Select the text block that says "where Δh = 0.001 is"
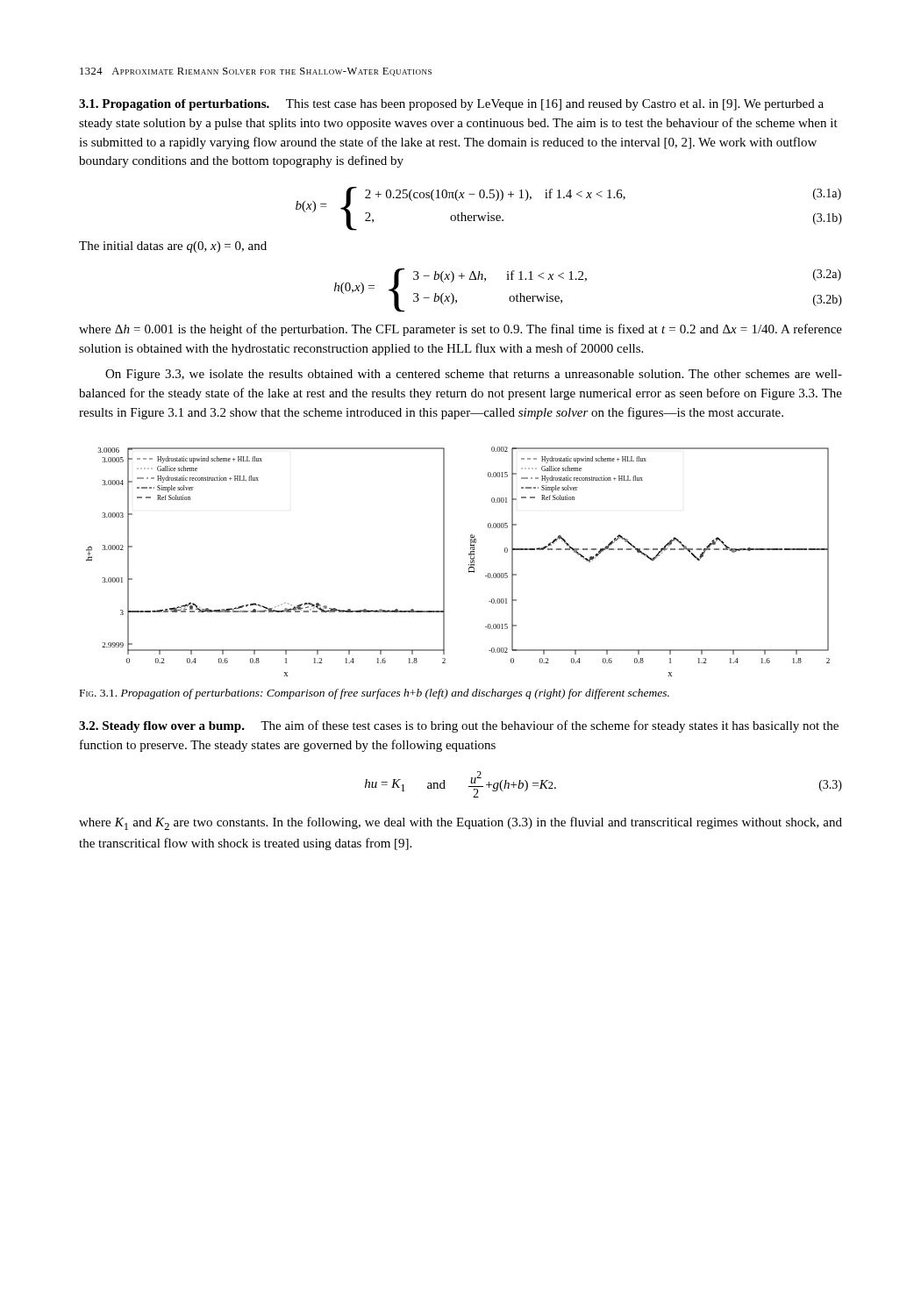 [x=460, y=338]
